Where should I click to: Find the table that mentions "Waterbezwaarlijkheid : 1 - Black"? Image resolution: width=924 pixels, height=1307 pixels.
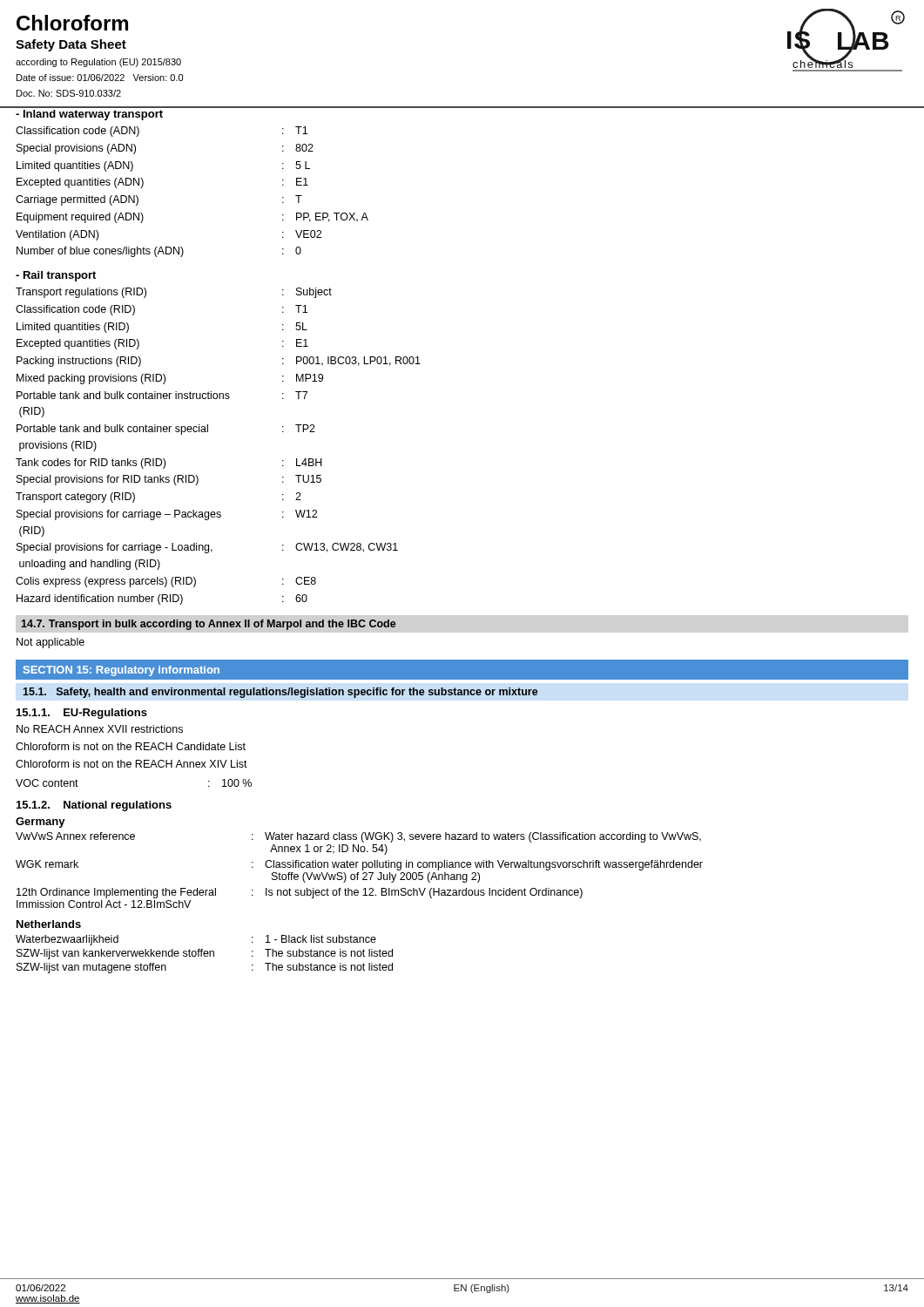(462, 953)
